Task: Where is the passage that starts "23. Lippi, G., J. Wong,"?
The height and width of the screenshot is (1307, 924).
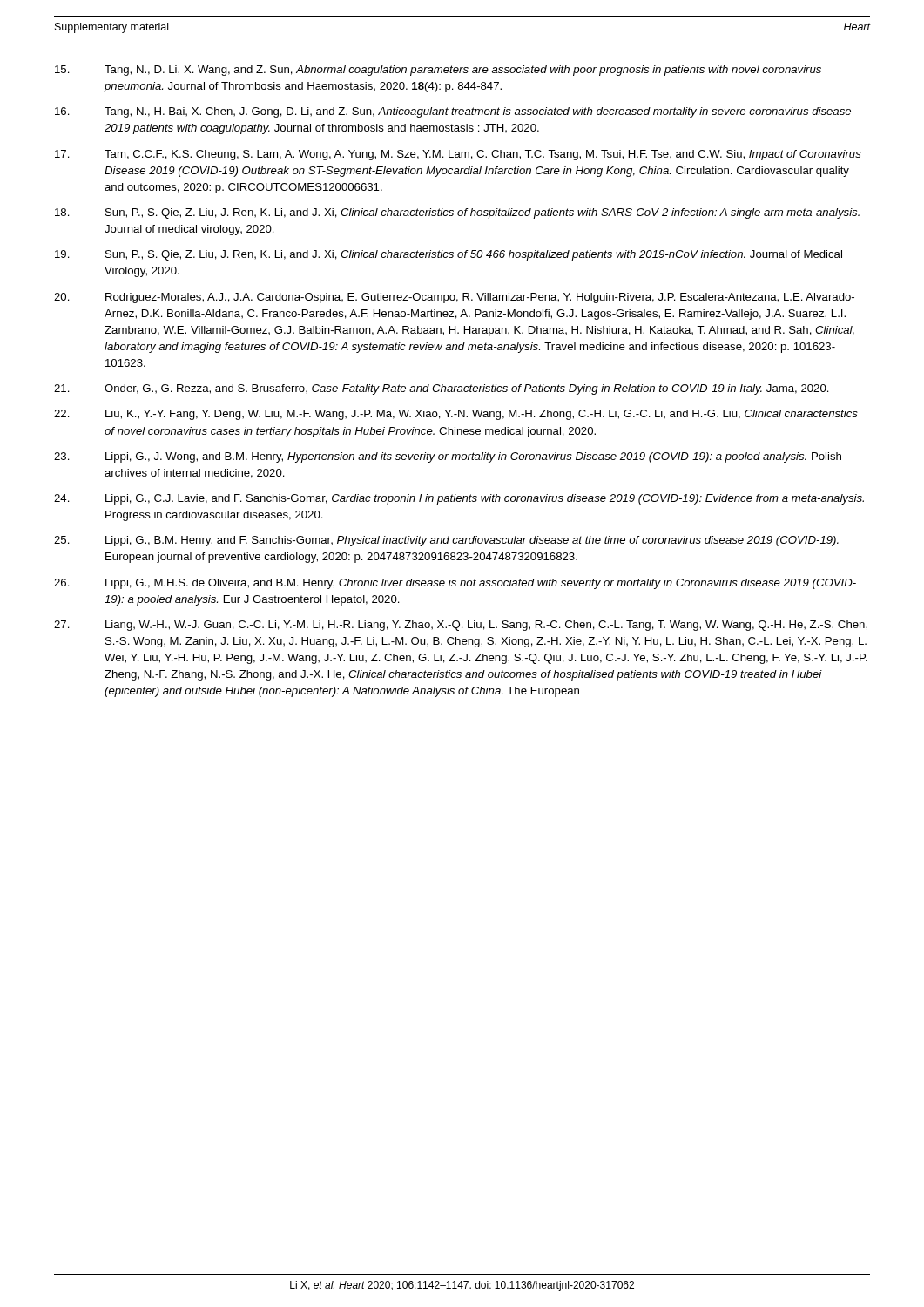Action: coord(462,464)
